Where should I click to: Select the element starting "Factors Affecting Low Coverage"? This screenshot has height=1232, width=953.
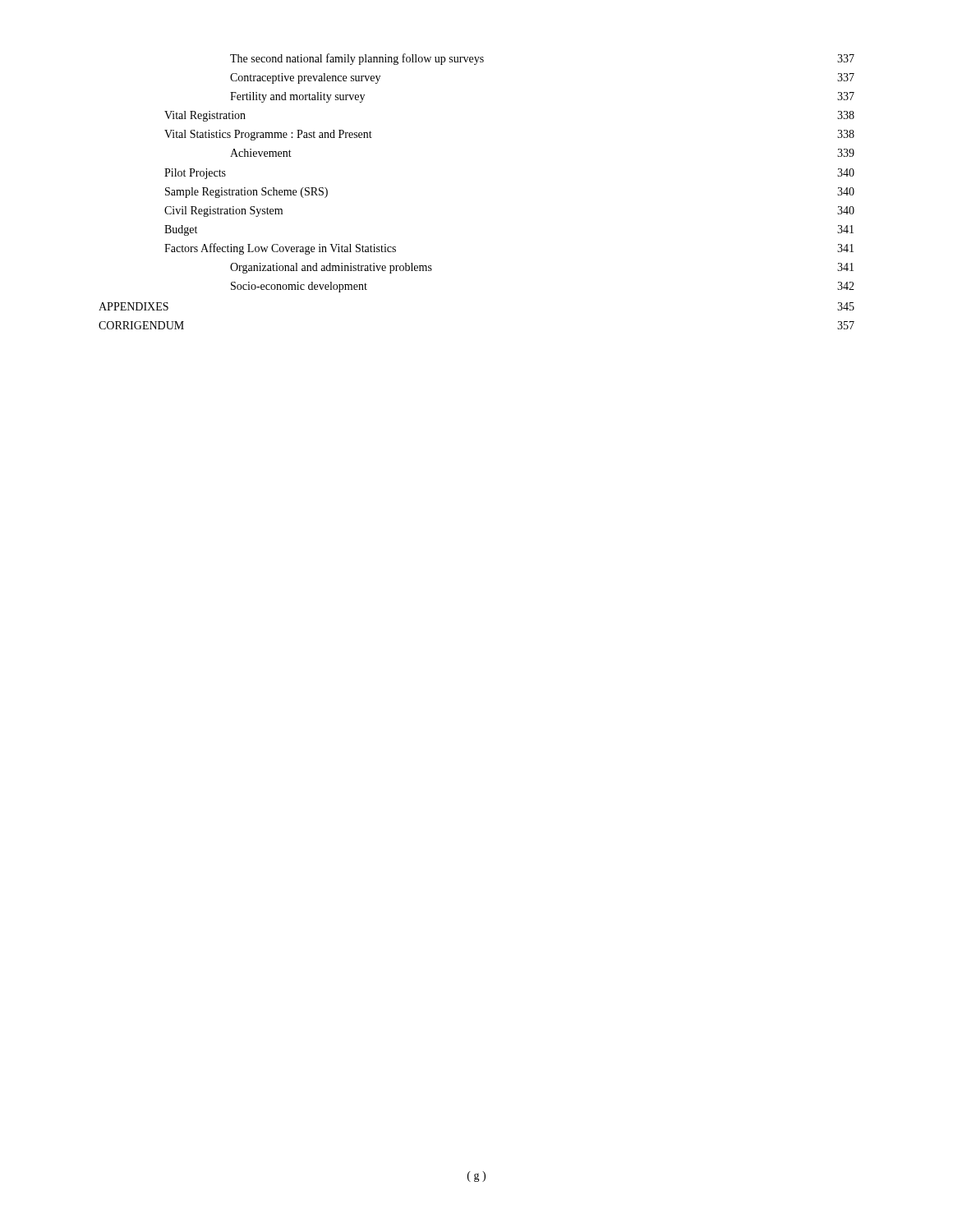tap(284, 248)
